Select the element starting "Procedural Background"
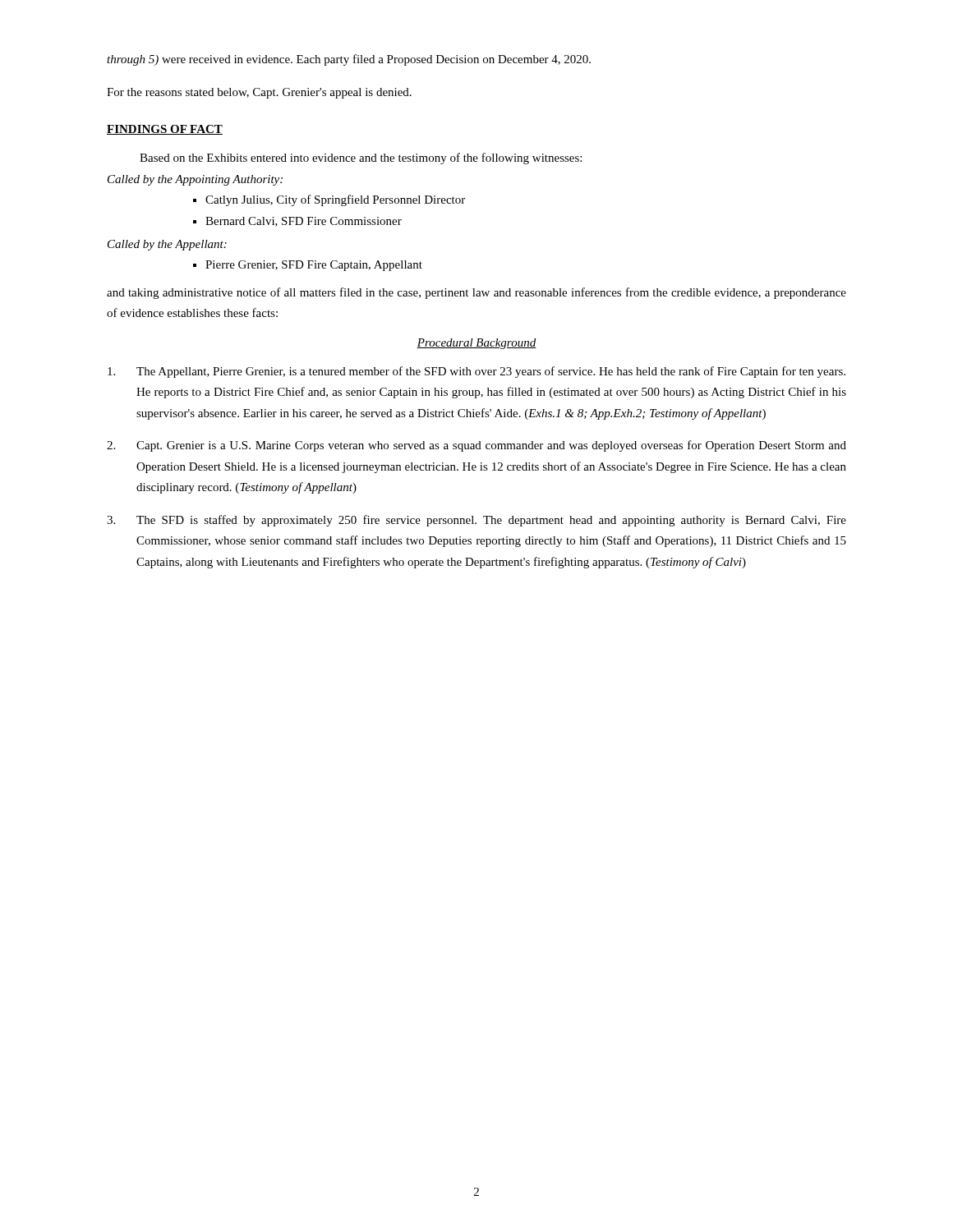953x1232 pixels. pos(476,342)
